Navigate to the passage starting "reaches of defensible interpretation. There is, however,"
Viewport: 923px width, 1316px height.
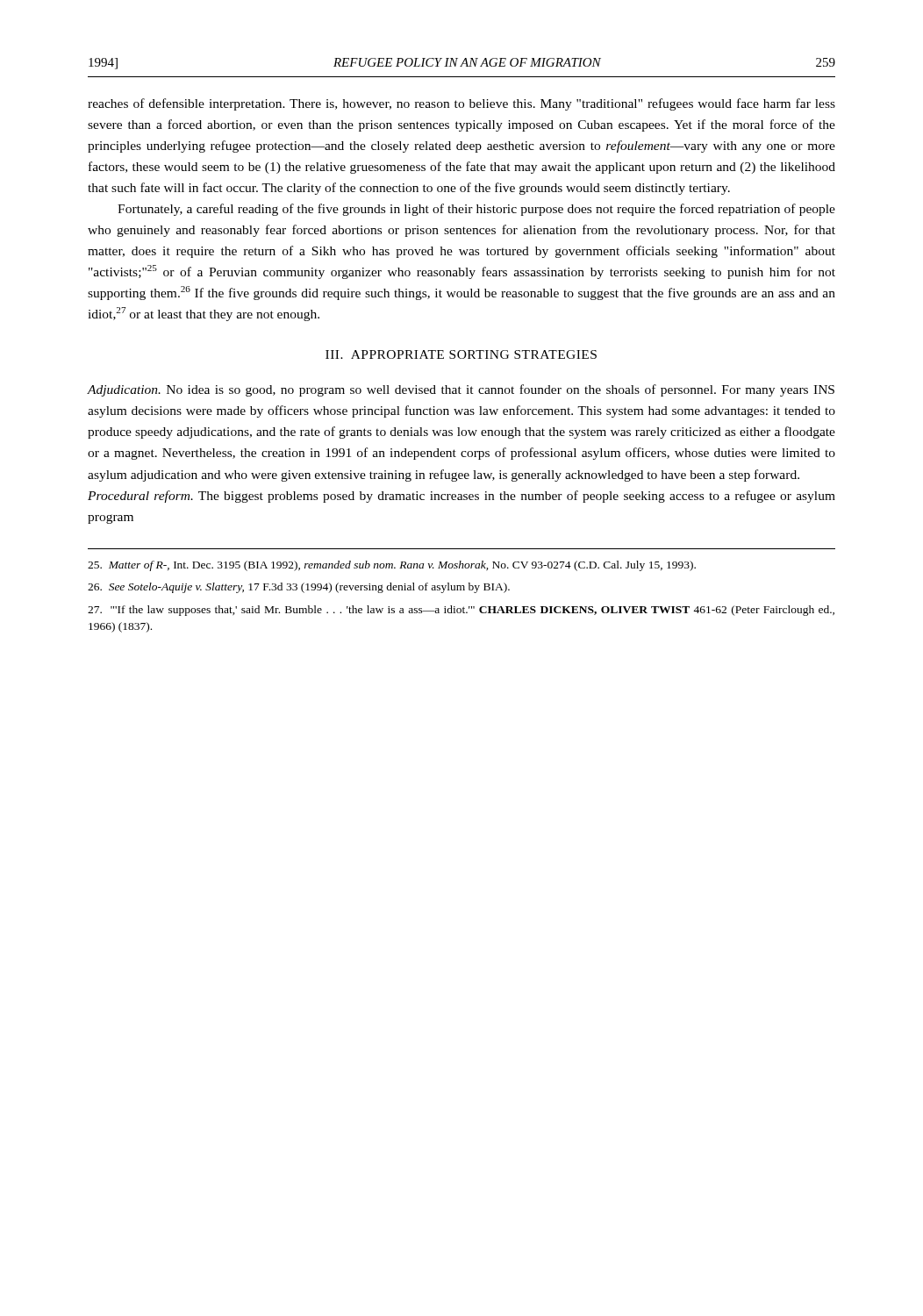[x=462, y=146]
